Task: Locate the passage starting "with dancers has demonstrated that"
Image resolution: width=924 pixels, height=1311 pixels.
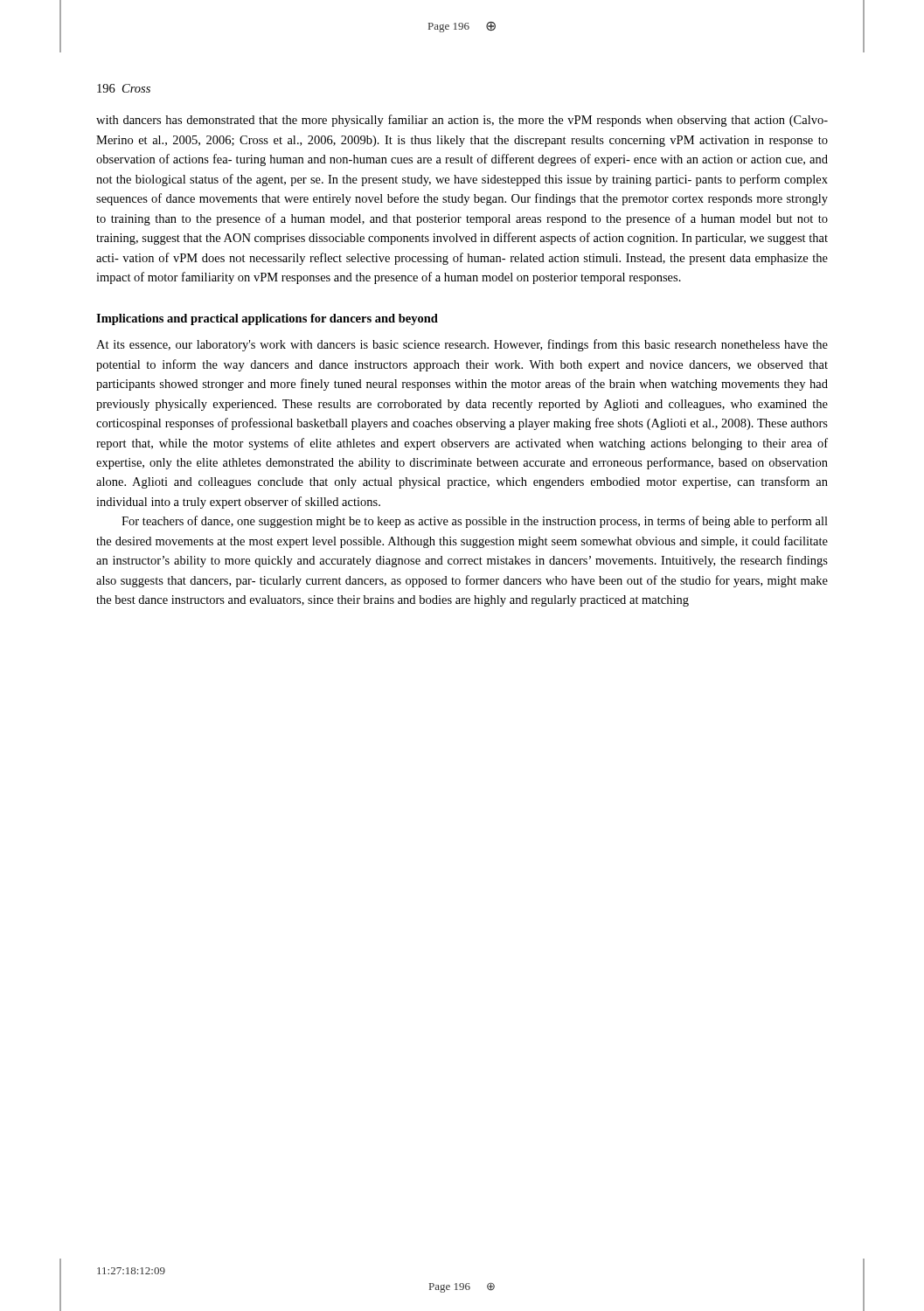Action: (x=462, y=199)
